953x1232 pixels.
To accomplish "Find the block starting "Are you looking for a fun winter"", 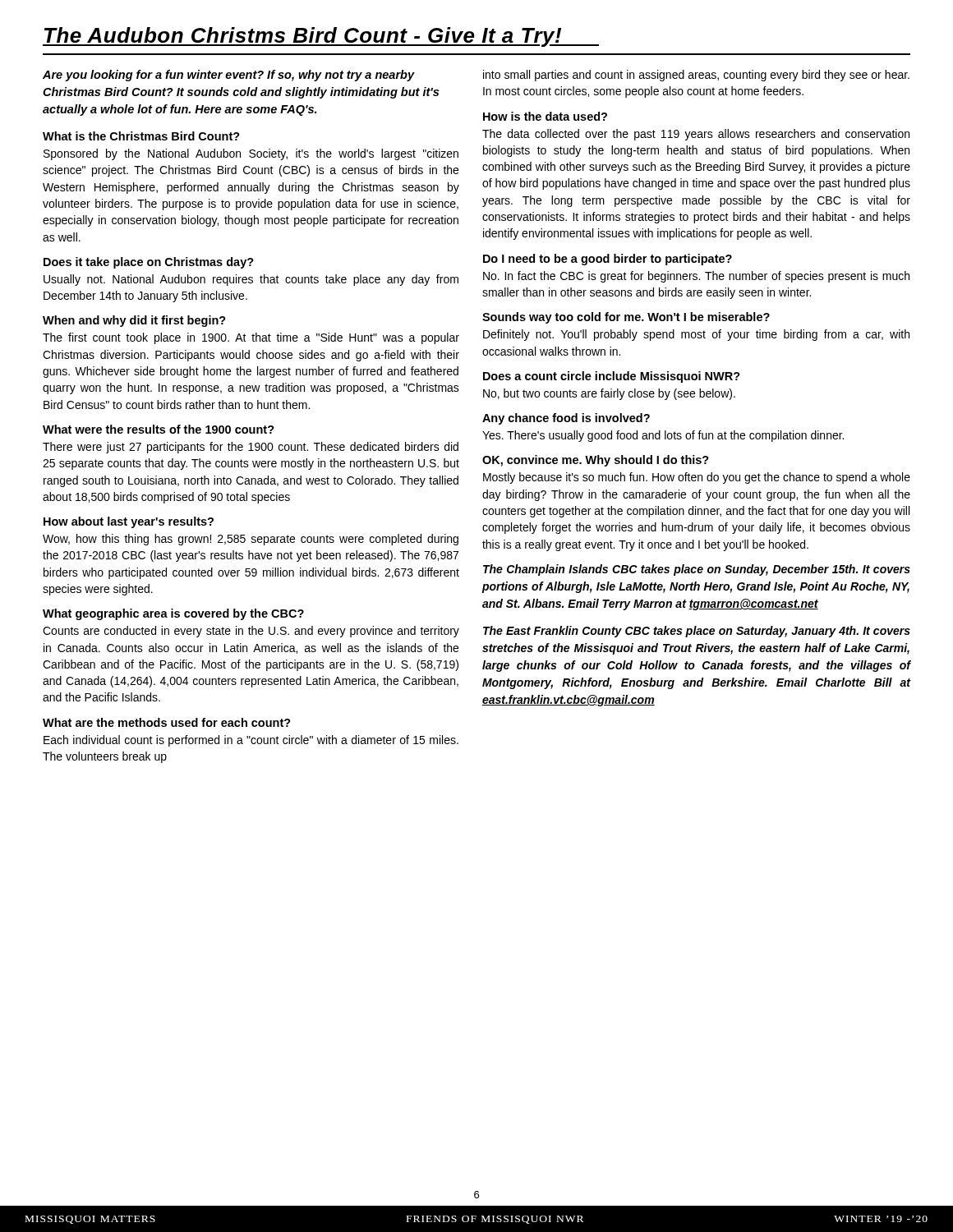I will pos(241,92).
